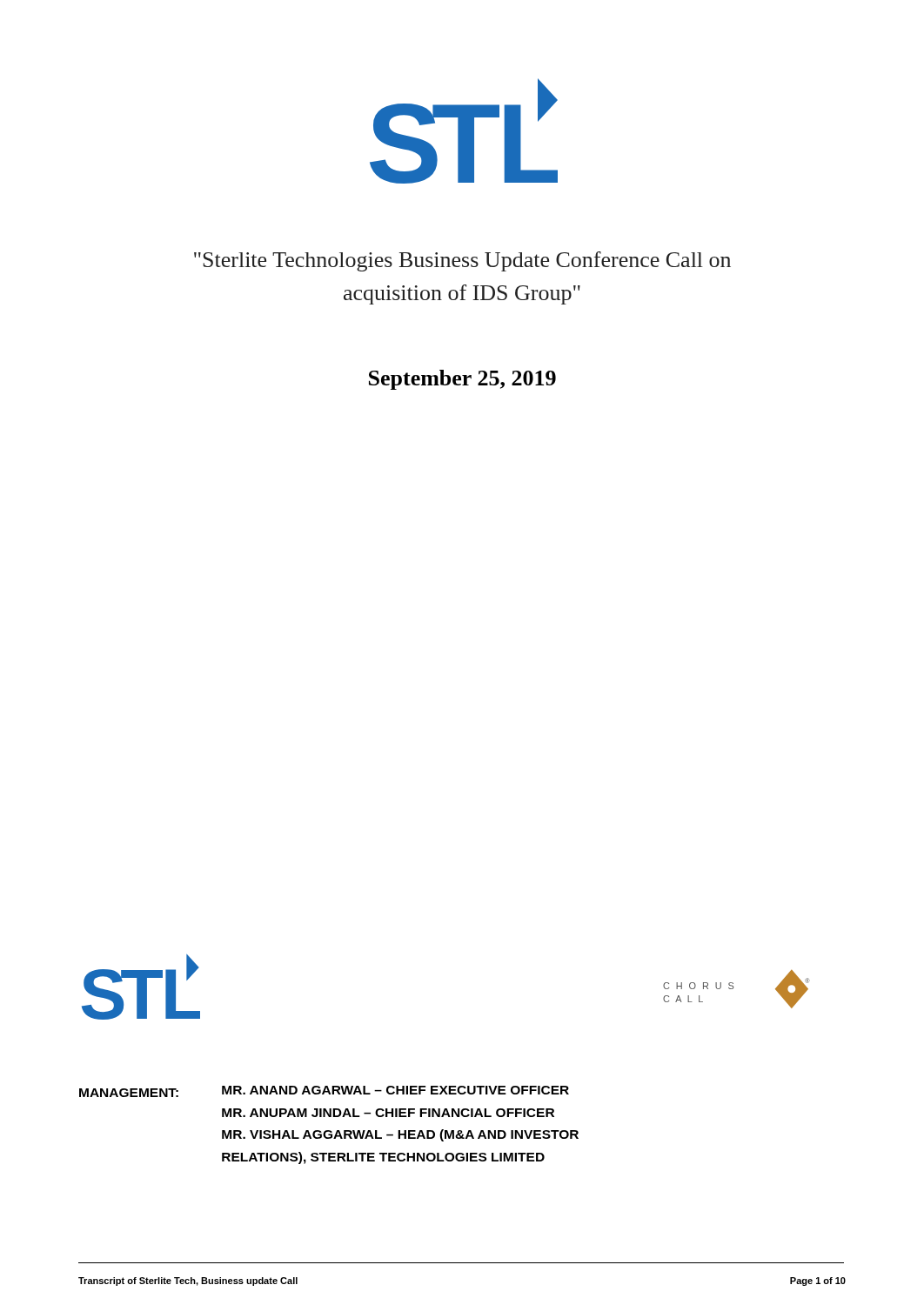Image resolution: width=924 pixels, height=1305 pixels.
Task: Navigate to the block starting "September 25, 2019"
Action: [x=462, y=378]
